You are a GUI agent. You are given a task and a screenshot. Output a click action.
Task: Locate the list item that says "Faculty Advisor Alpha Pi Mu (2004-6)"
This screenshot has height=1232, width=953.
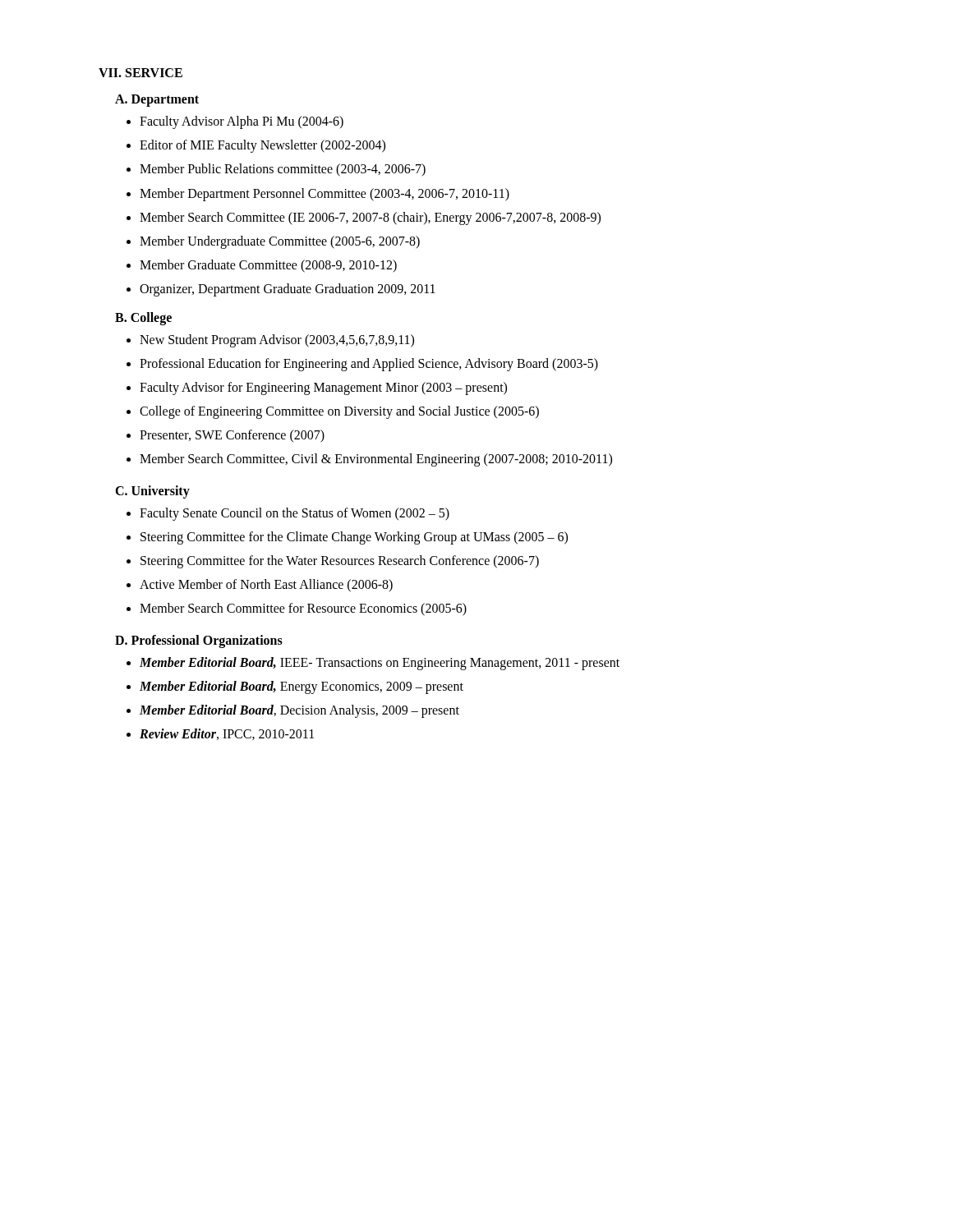(242, 122)
